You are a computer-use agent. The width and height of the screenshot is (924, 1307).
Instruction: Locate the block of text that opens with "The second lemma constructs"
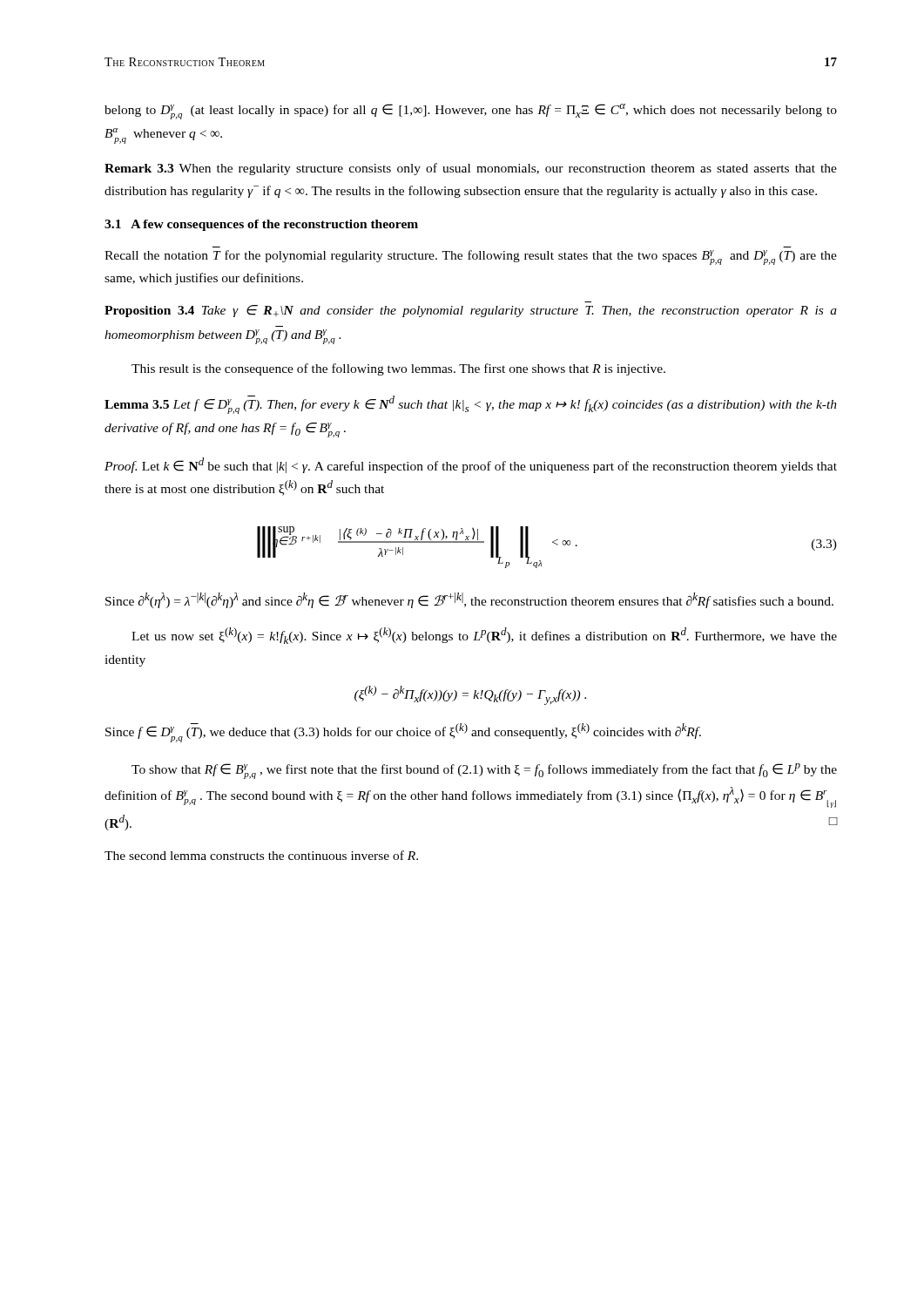click(261, 855)
